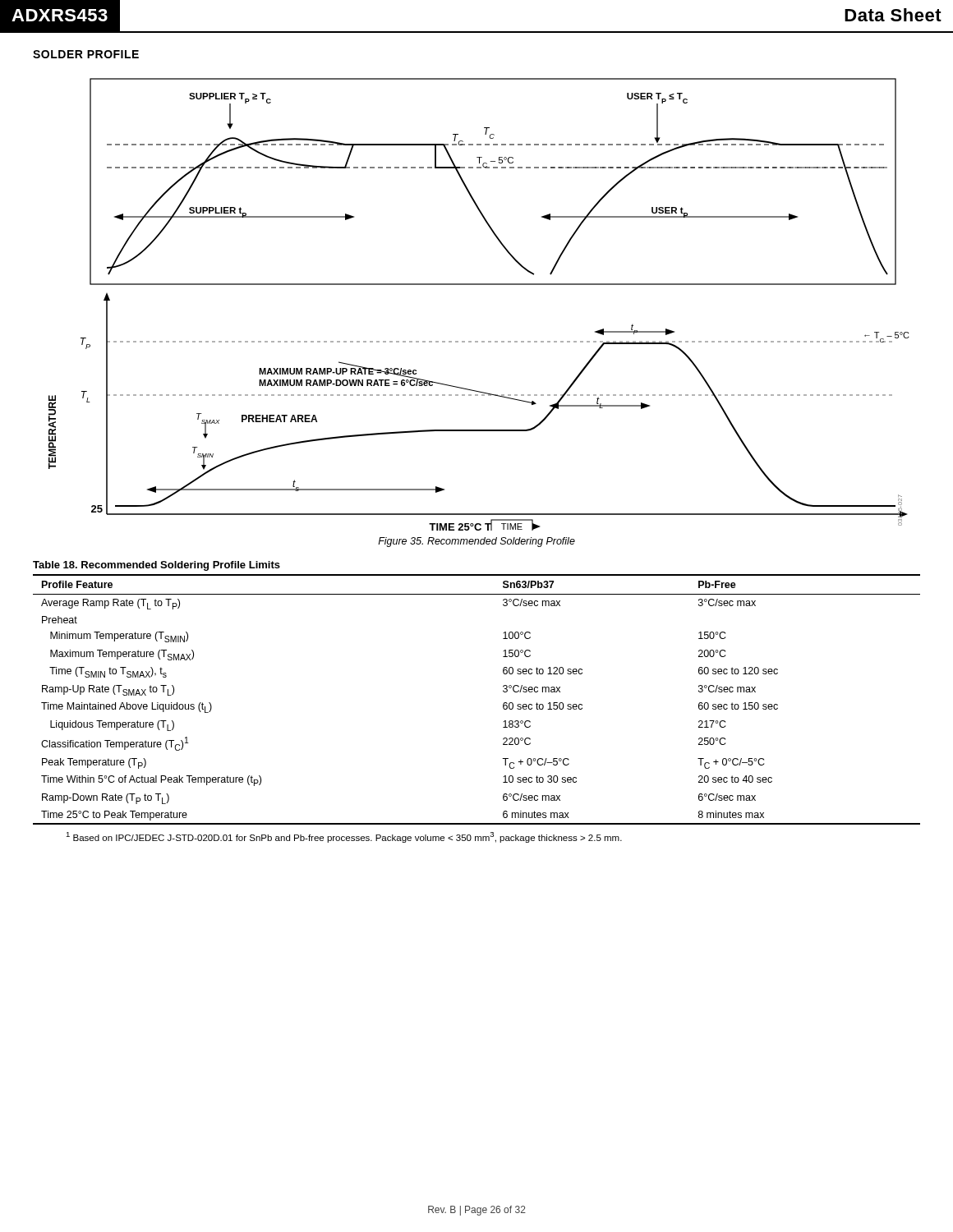This screenshot has width=953, height=1232.
Task: Locate the engineering diagram
Action: point(476,301)
